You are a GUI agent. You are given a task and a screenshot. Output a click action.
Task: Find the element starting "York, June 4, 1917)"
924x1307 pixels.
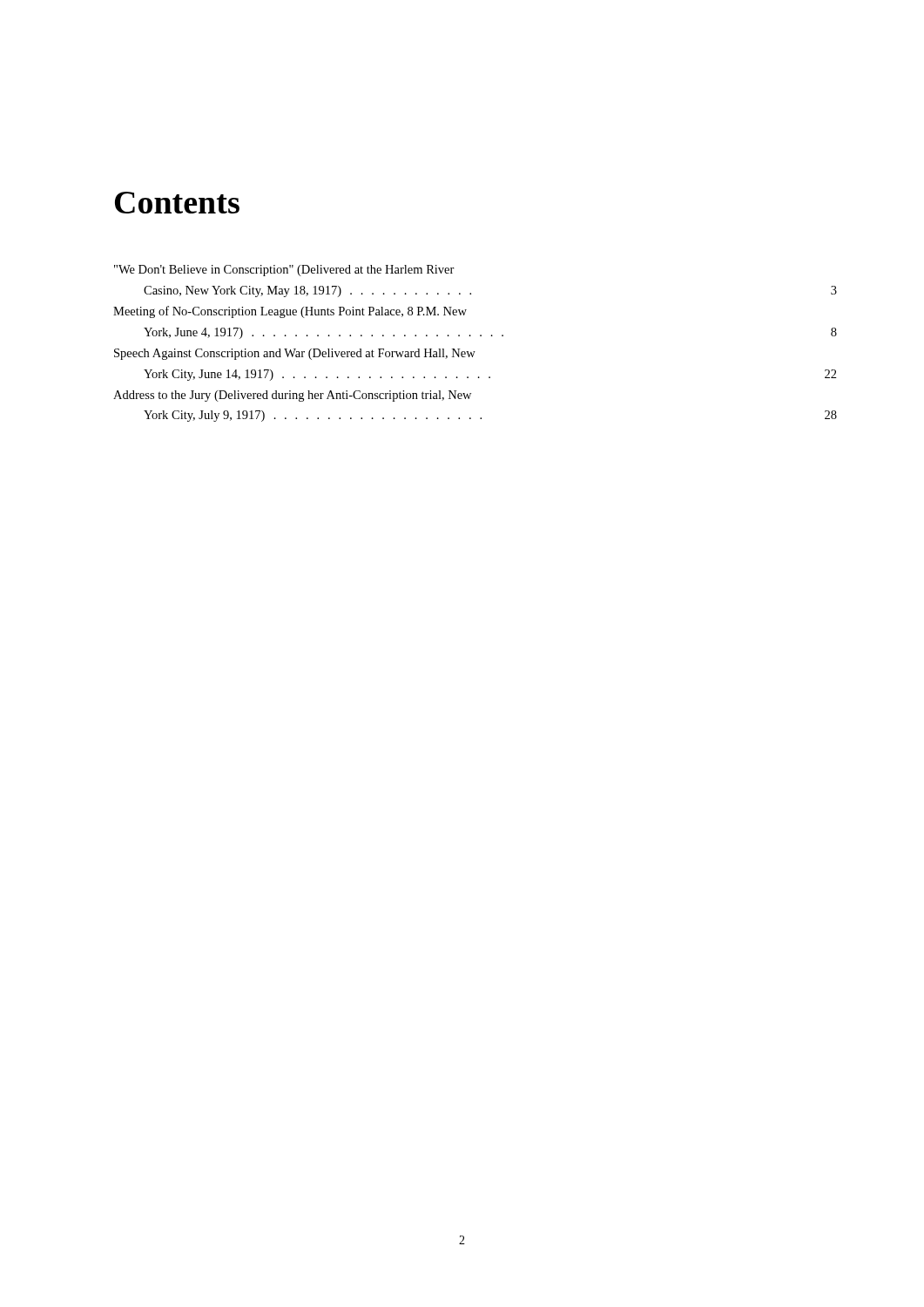point(490,333)
